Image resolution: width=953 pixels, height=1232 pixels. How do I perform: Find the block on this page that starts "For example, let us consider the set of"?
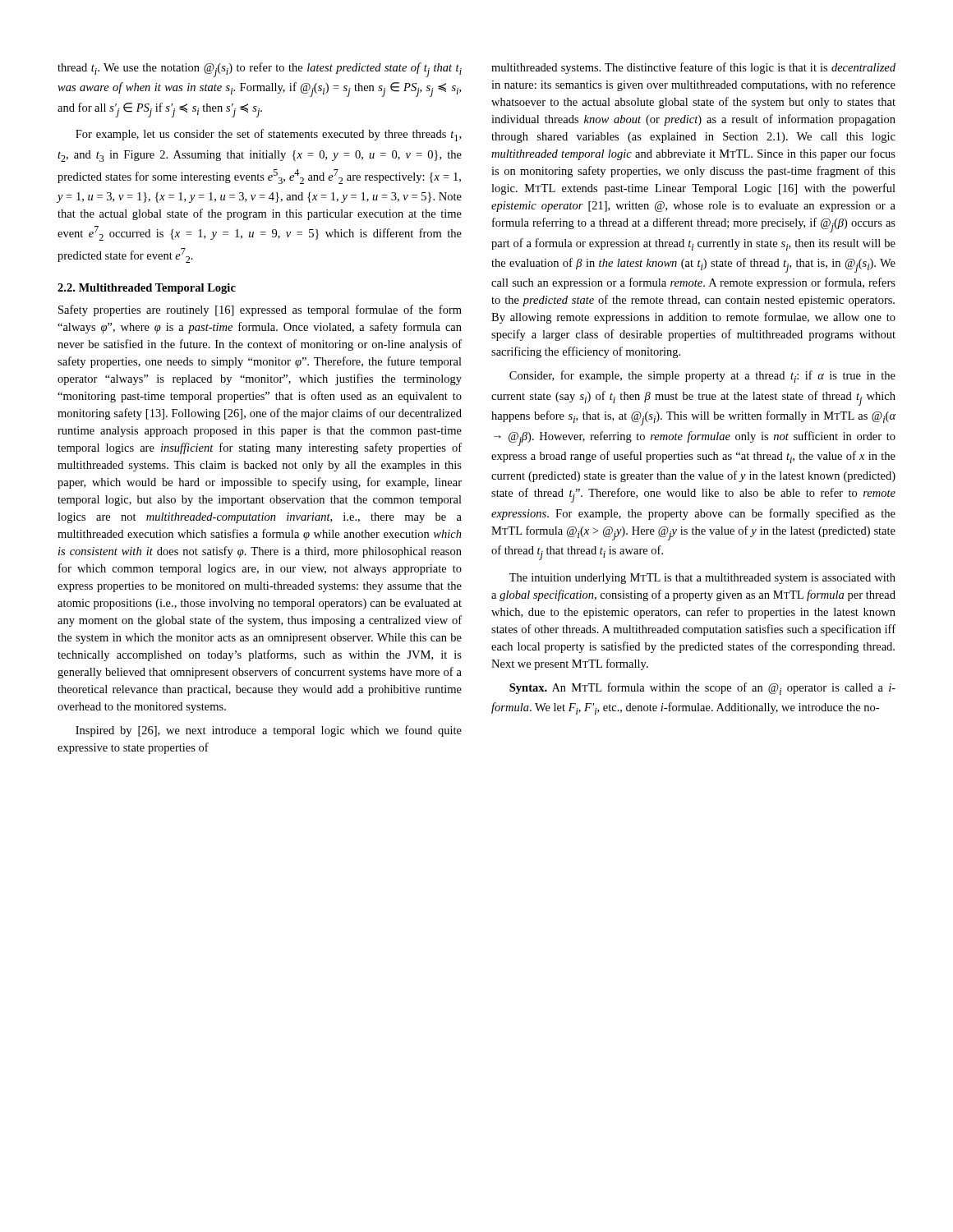tap(260, 197)
